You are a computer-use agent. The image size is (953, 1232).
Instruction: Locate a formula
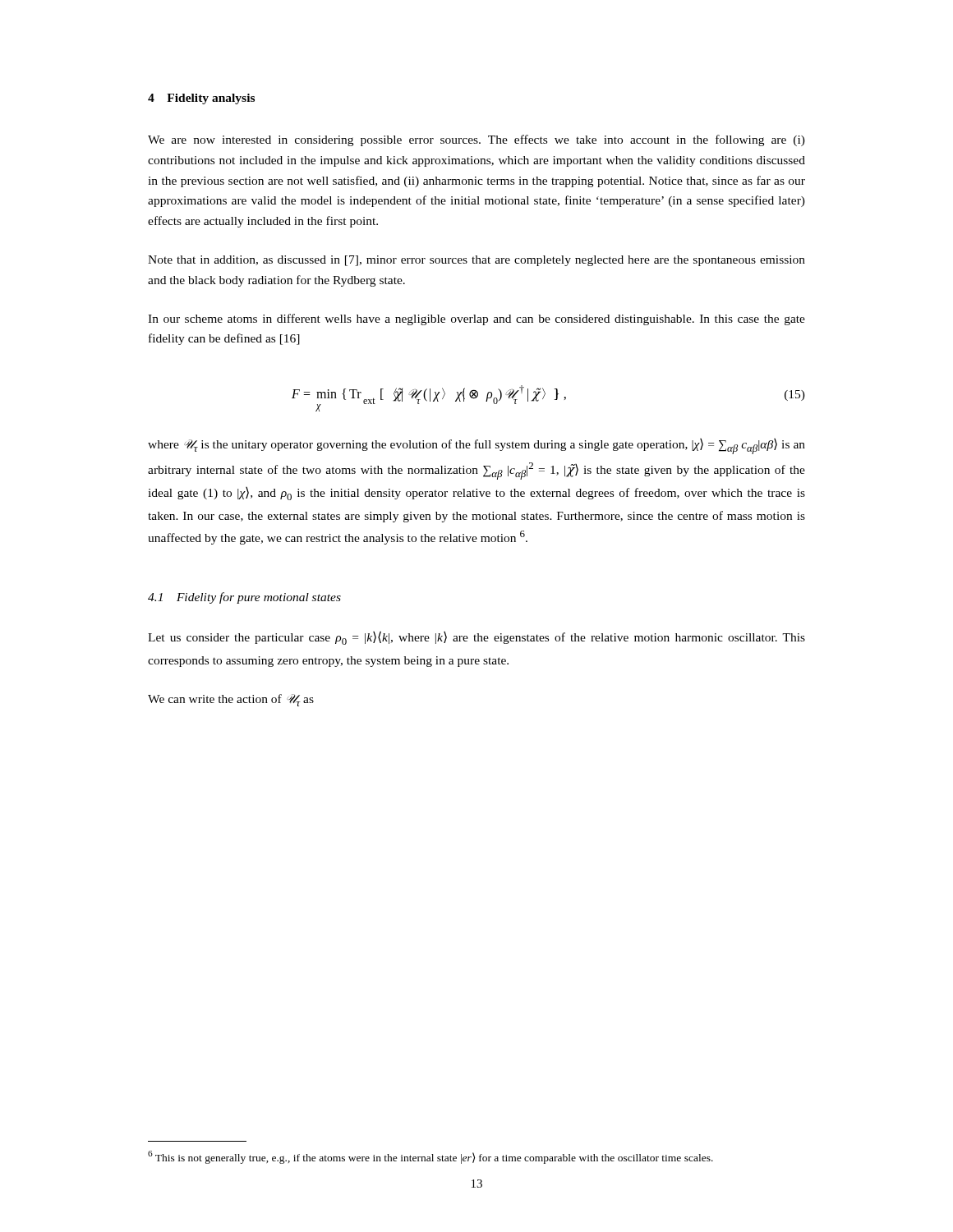tap(548, 394)
